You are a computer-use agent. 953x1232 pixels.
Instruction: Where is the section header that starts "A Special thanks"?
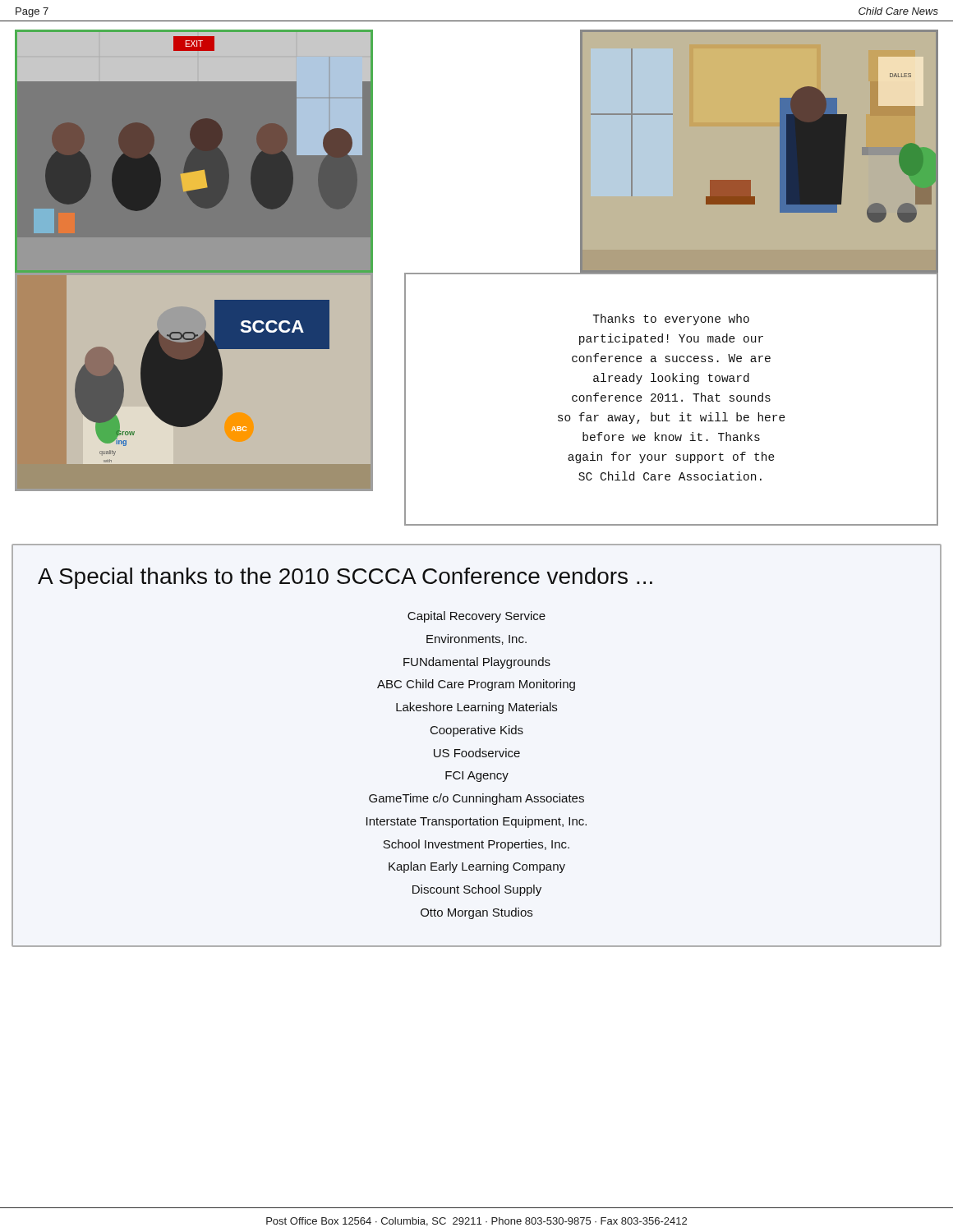pyautogui.click(x=476, y=744)
